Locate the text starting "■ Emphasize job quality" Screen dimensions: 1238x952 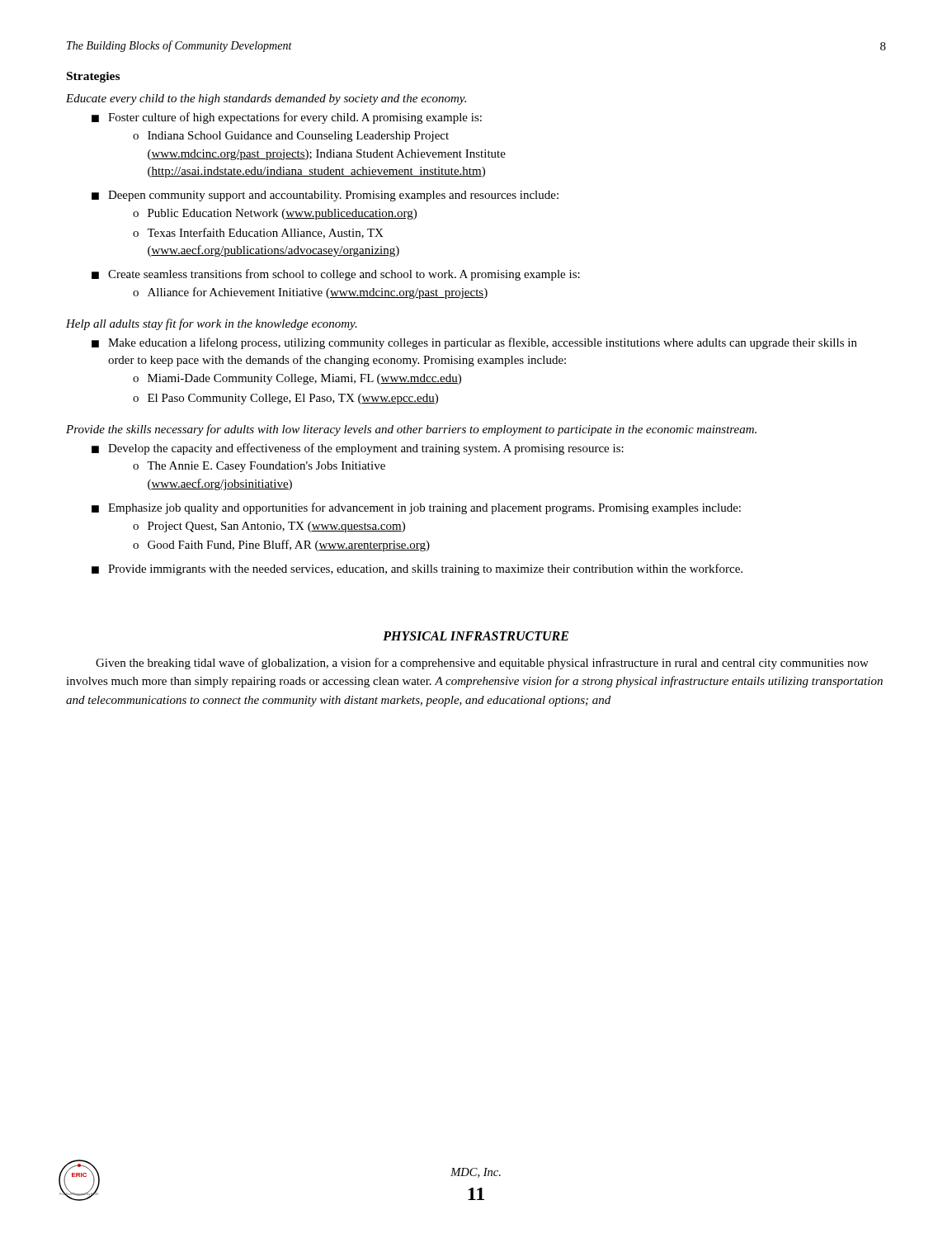416,508
